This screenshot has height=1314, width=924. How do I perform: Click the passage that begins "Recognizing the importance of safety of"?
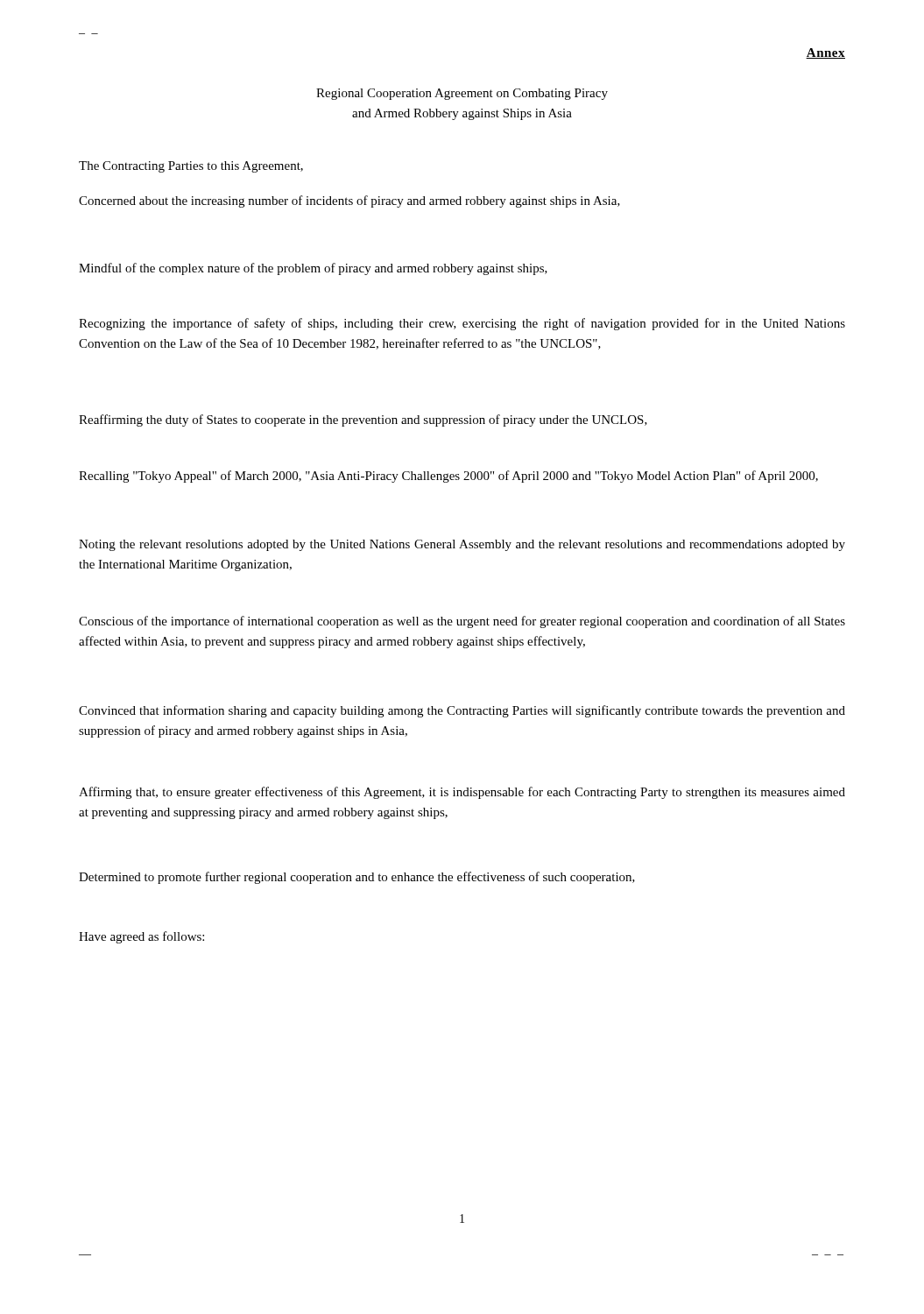click(462, 333)
